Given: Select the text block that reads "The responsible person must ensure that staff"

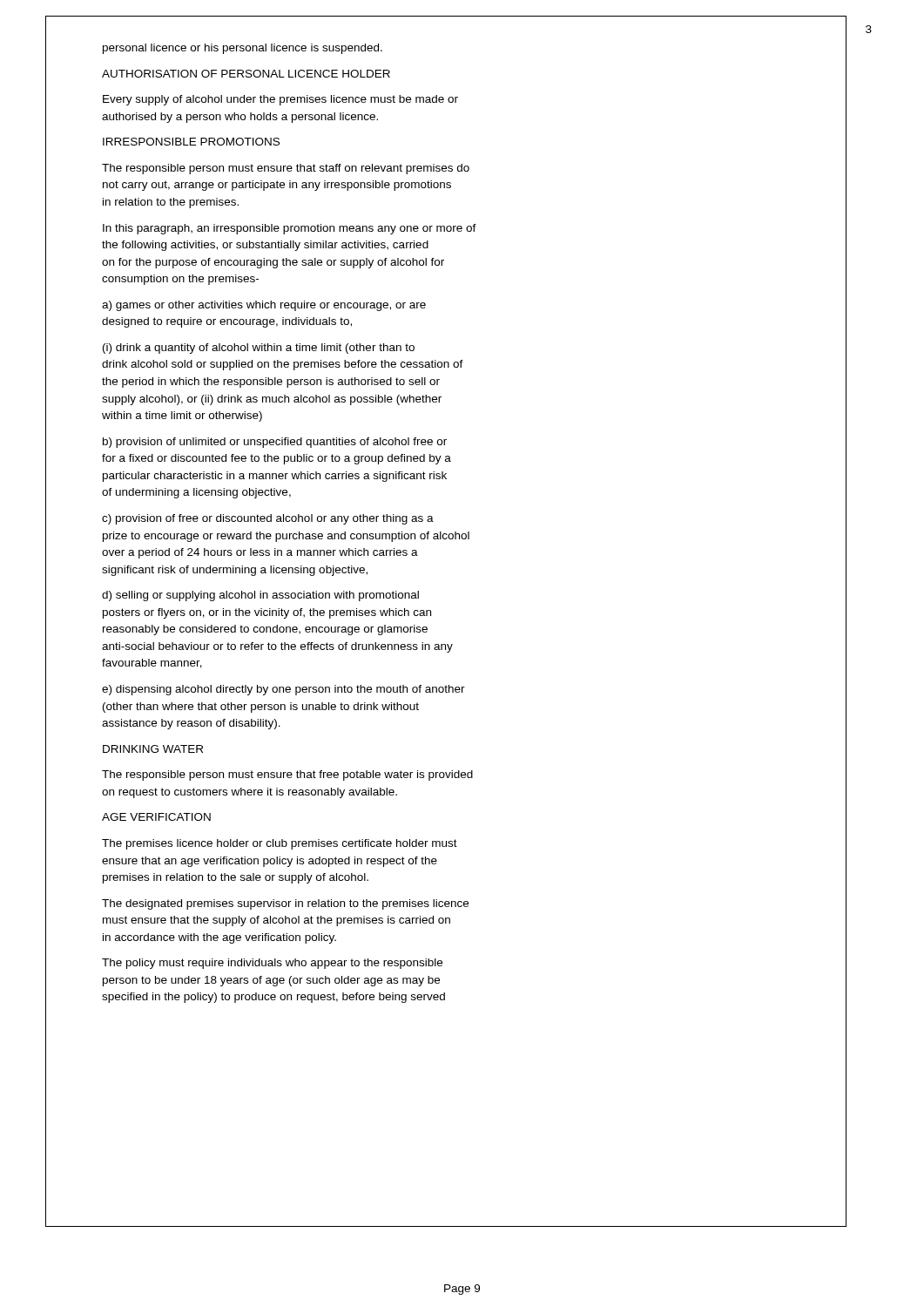Looking at the screenshot, I should point(286,185).
